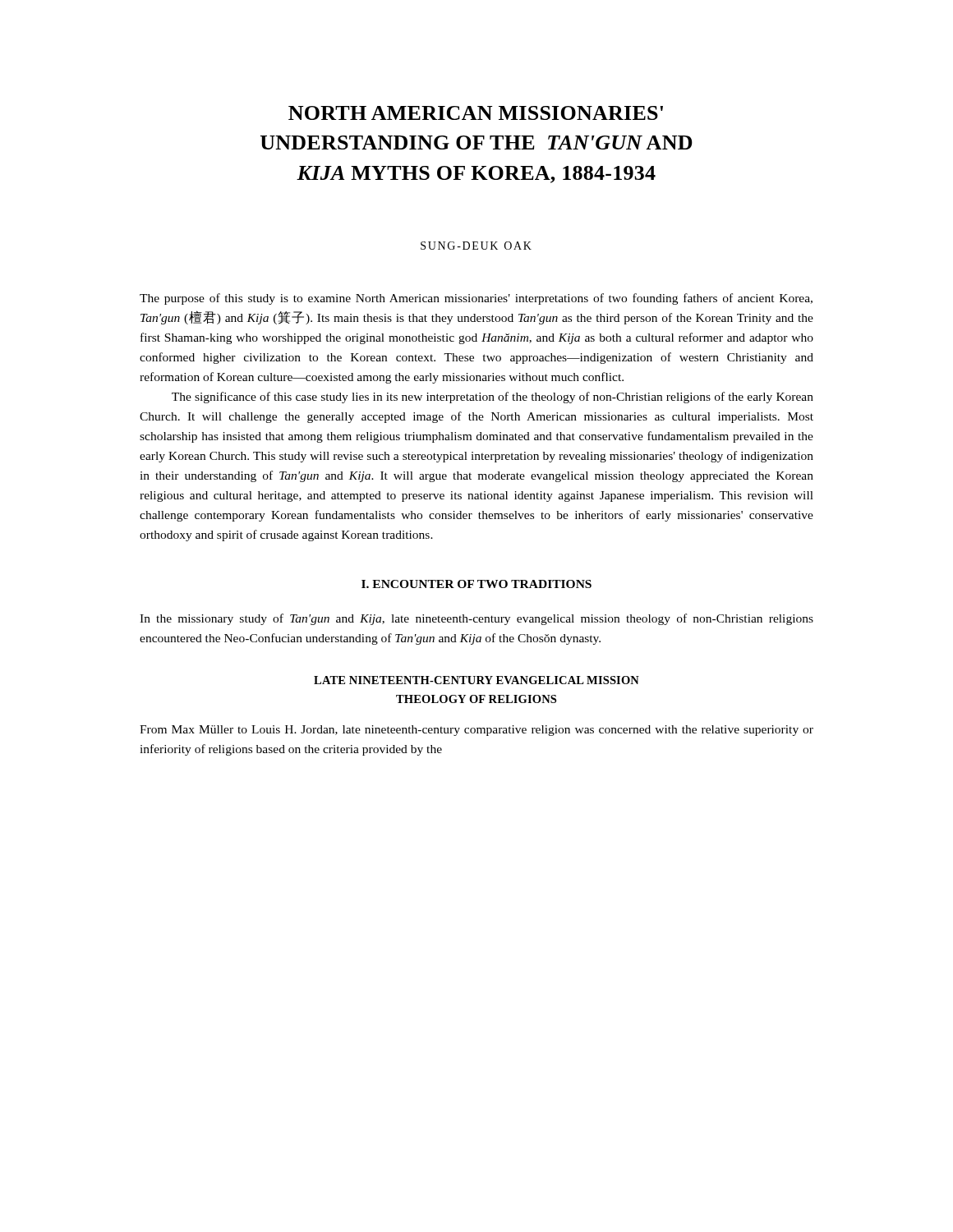Point to "I. ENCOUNTER OF TWO TRADITIONS"
The image size is (953, 1232).
pos(476,584)
